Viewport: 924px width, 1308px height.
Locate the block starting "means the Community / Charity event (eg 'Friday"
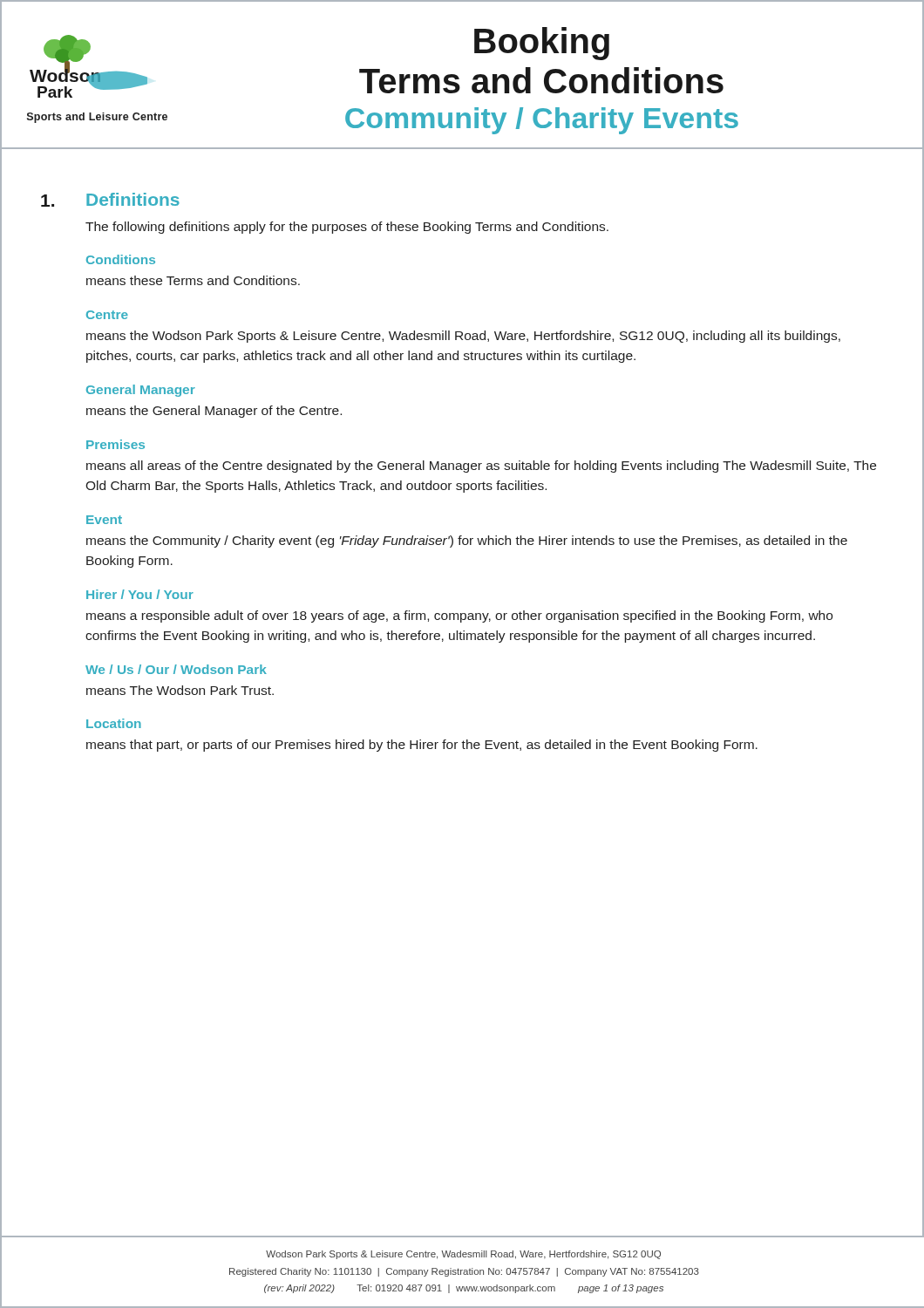[x=467, y=550]
